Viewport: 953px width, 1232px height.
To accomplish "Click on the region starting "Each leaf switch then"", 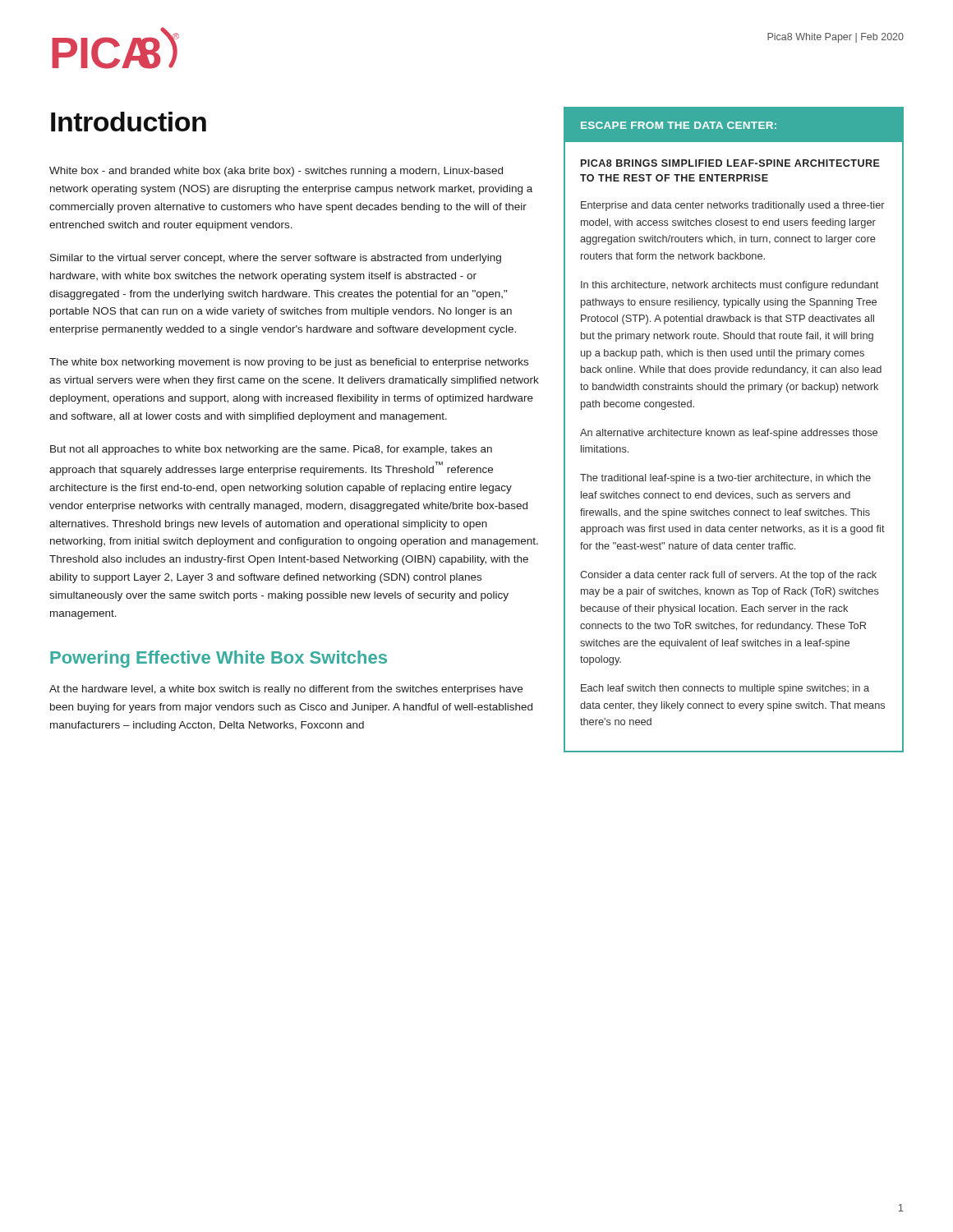I will (x=733, y=705).
